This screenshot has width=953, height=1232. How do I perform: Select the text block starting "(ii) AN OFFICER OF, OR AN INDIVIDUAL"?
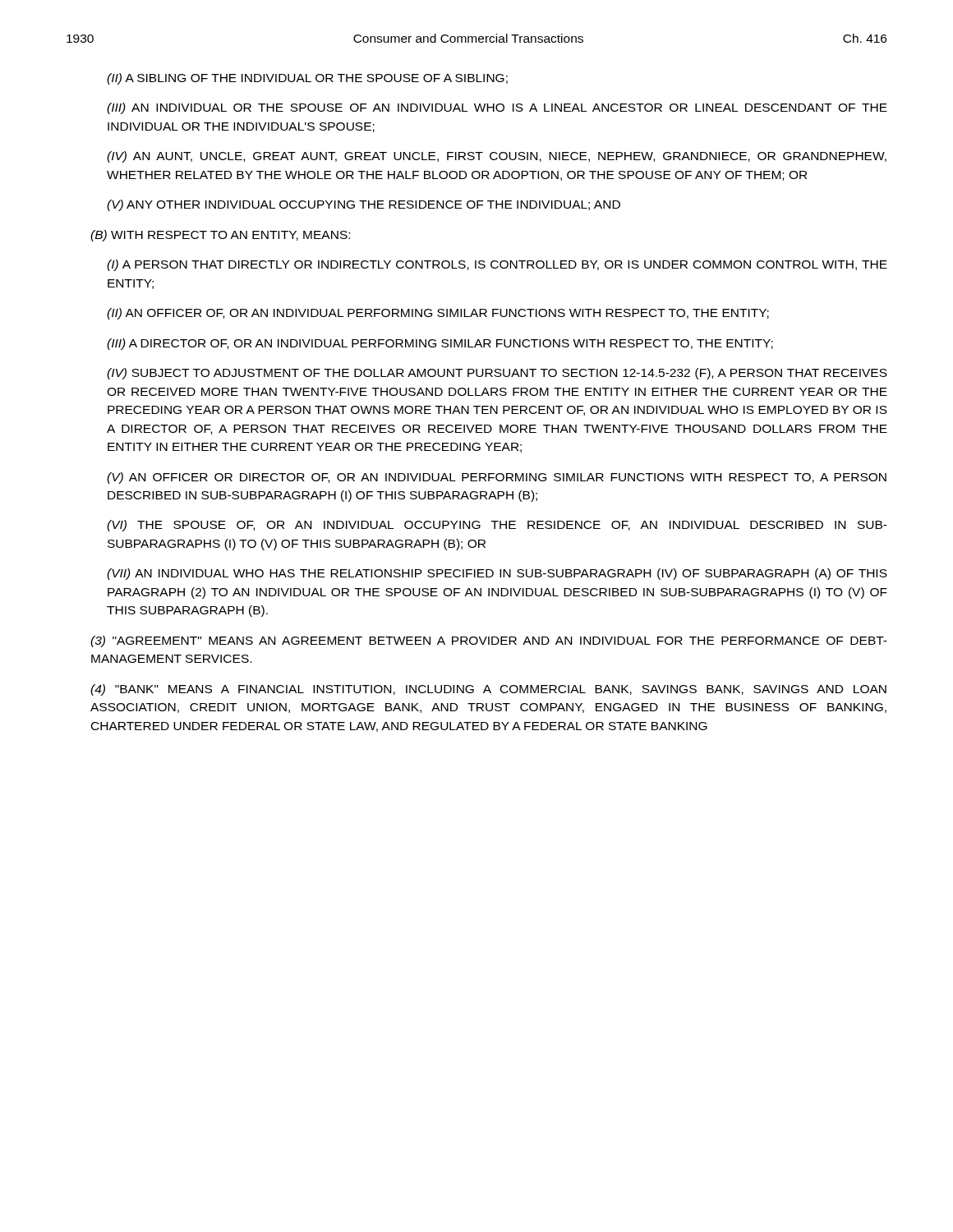tap(438, 313)
